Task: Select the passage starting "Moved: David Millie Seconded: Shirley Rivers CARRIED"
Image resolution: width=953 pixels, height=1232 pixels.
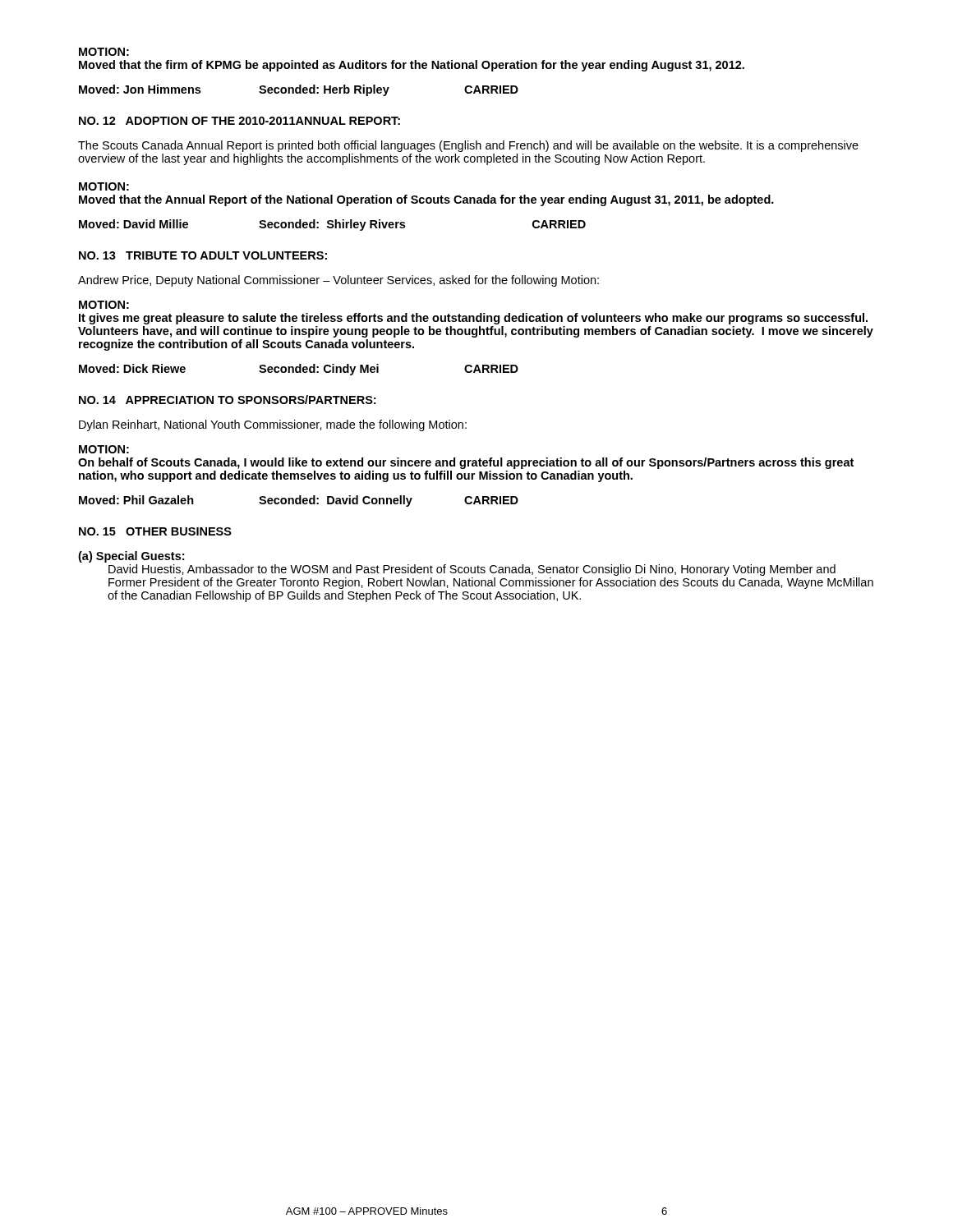Action: pos(332,224)
